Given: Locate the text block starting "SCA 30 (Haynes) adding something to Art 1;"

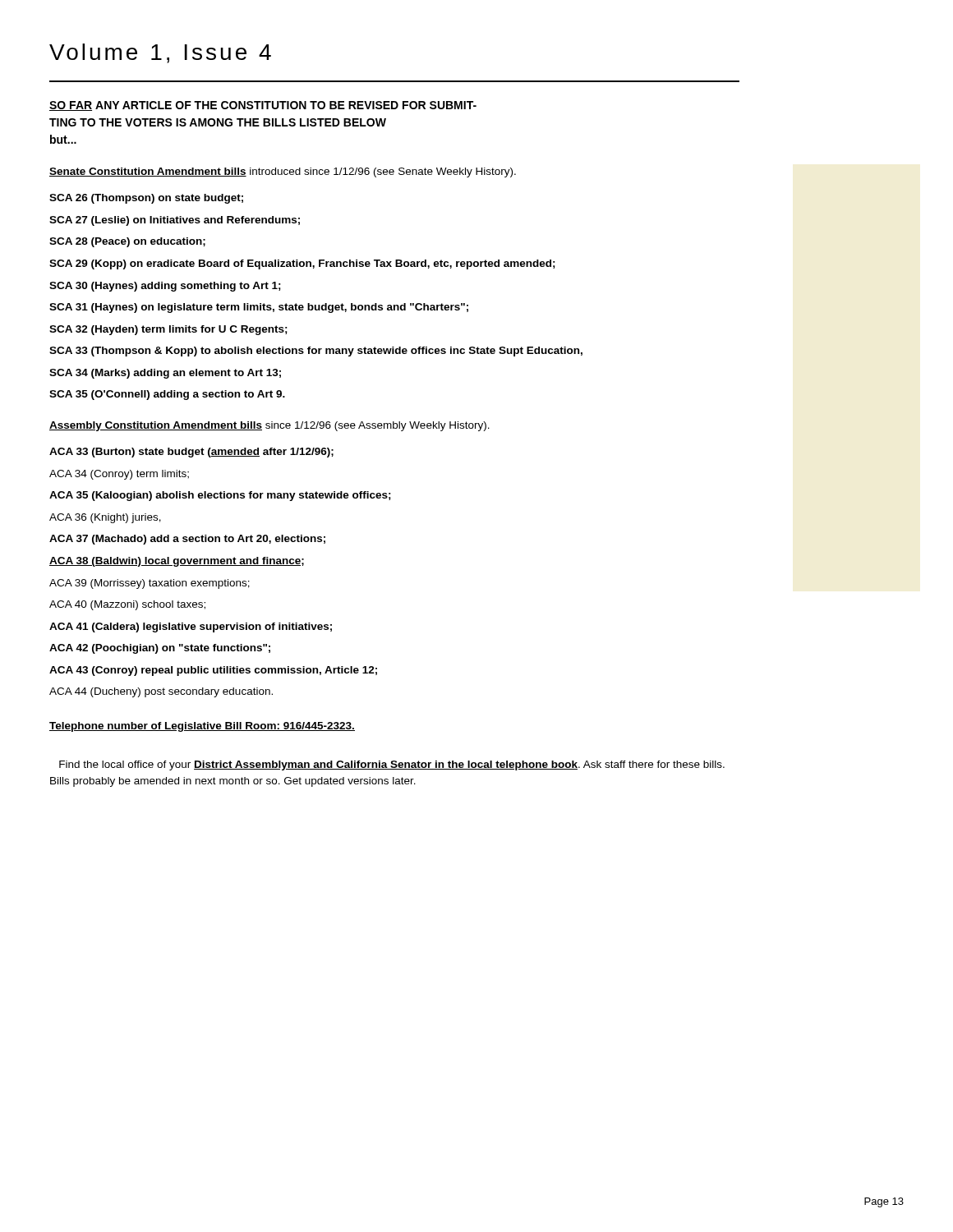Looking at the screenshot, I should tap(165, 285).
